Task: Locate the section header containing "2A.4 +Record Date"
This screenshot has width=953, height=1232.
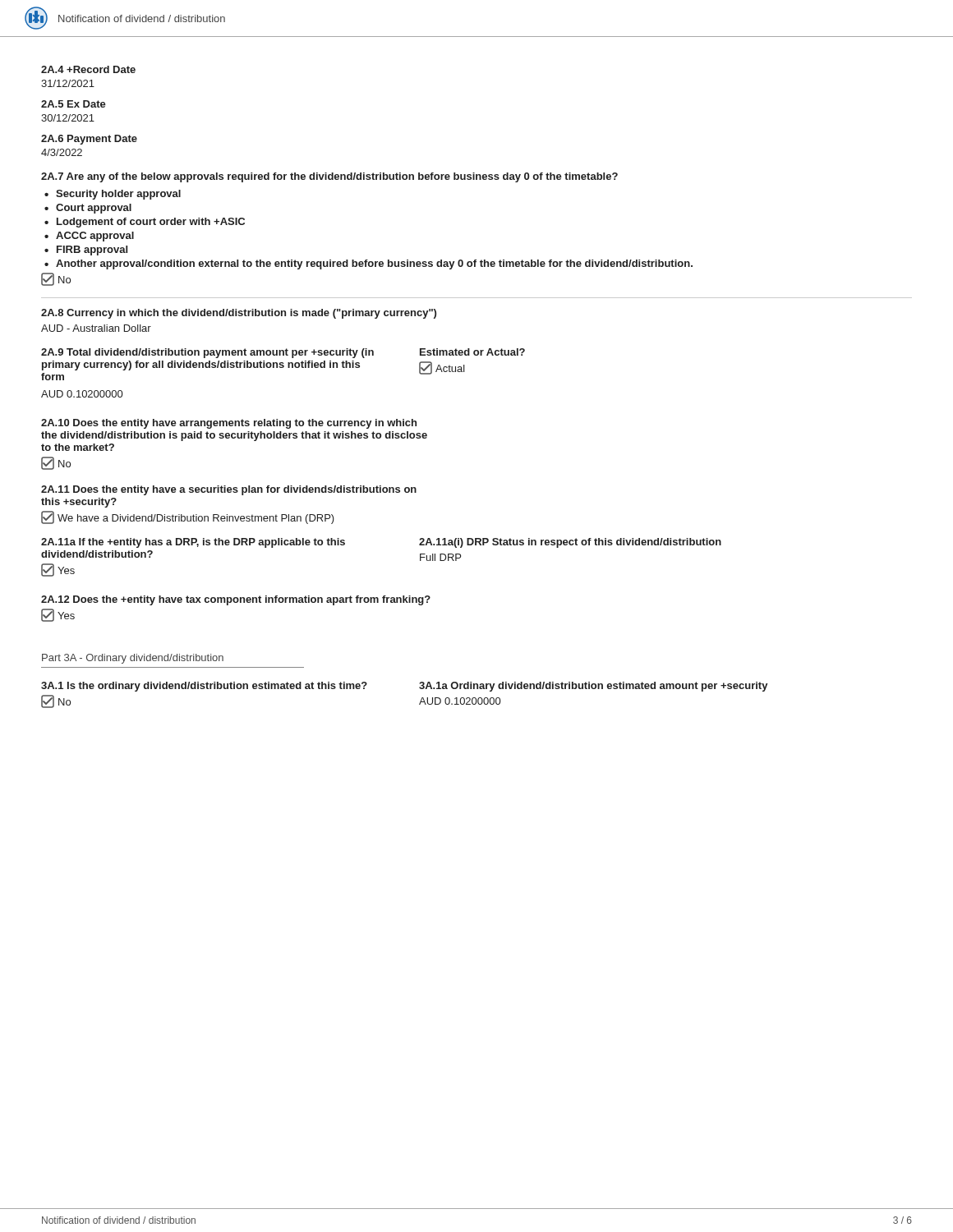Action: [x=88, y=69]
